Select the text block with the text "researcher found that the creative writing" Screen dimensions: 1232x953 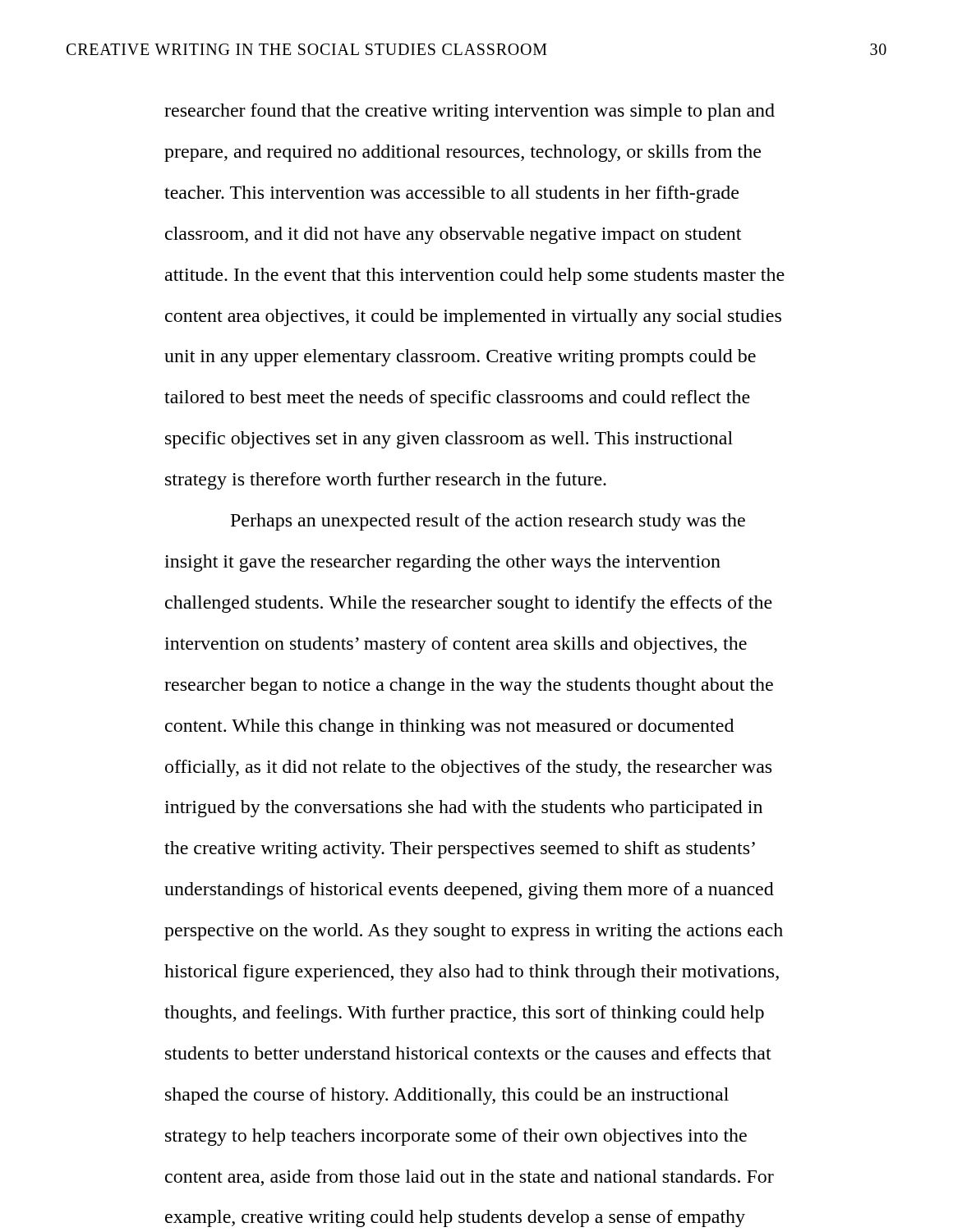(470, 112)
